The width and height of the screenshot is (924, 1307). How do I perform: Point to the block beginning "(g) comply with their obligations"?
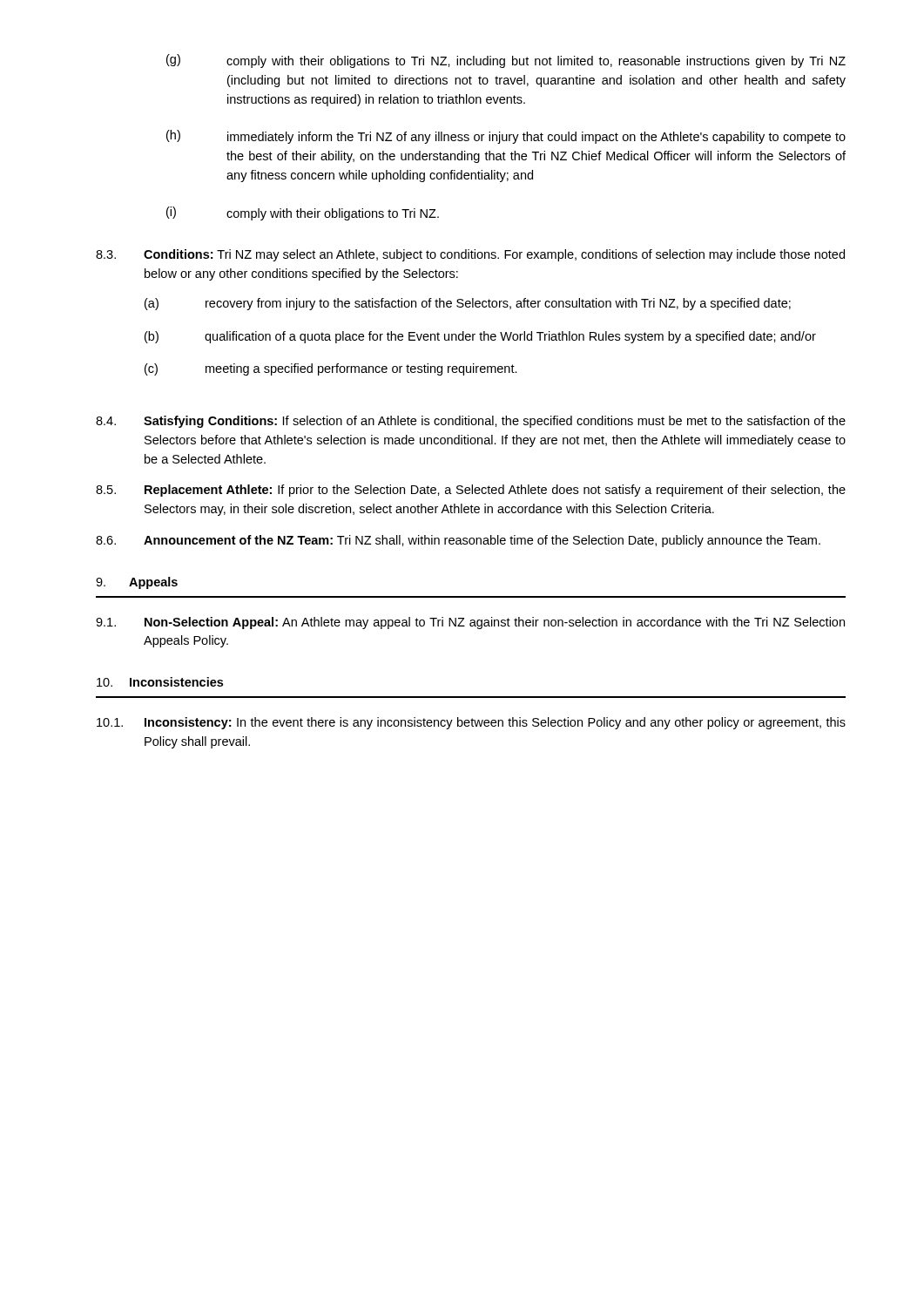(x=506, y=81)
